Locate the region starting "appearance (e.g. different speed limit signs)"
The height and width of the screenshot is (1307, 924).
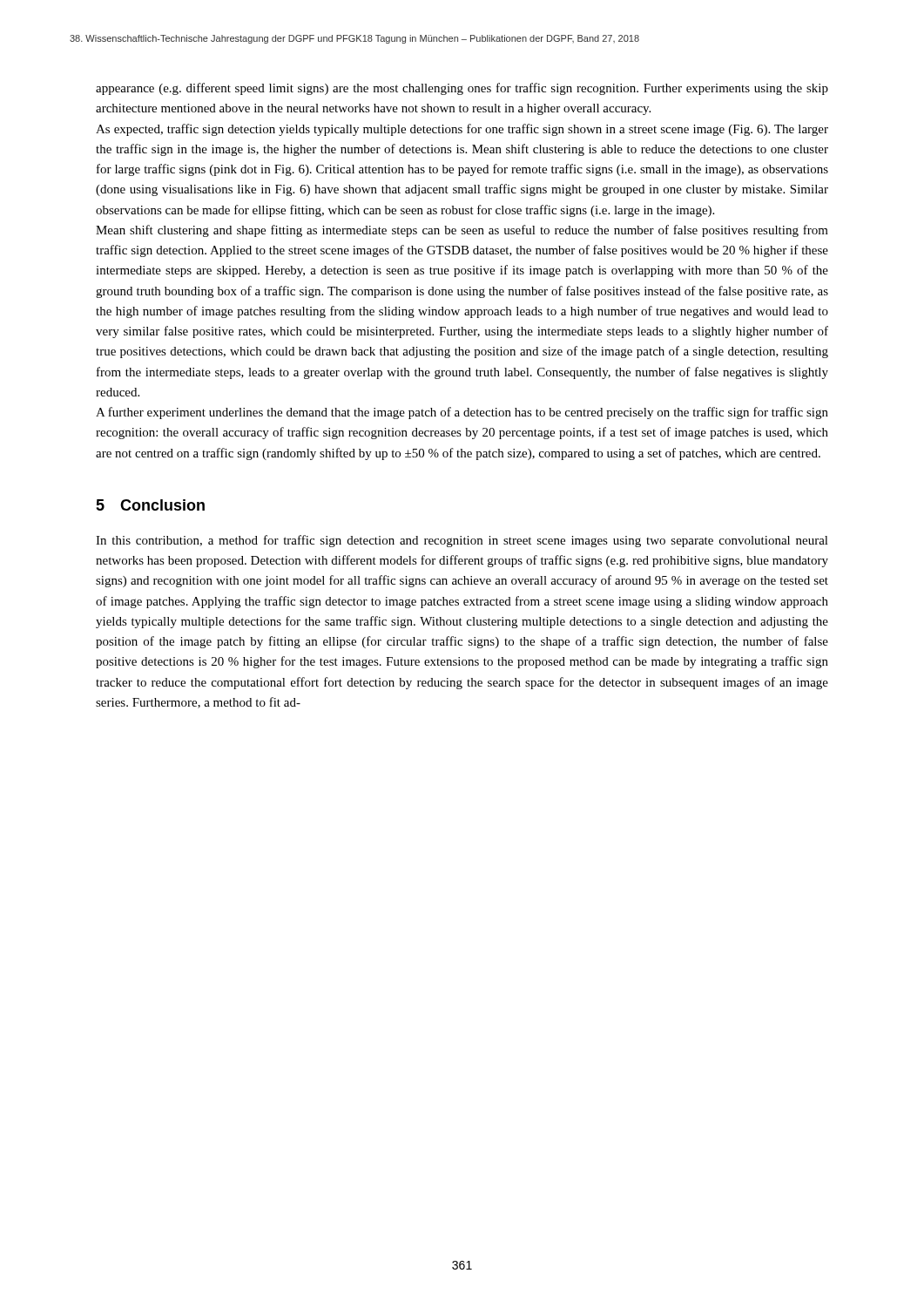tap(462, 98)
